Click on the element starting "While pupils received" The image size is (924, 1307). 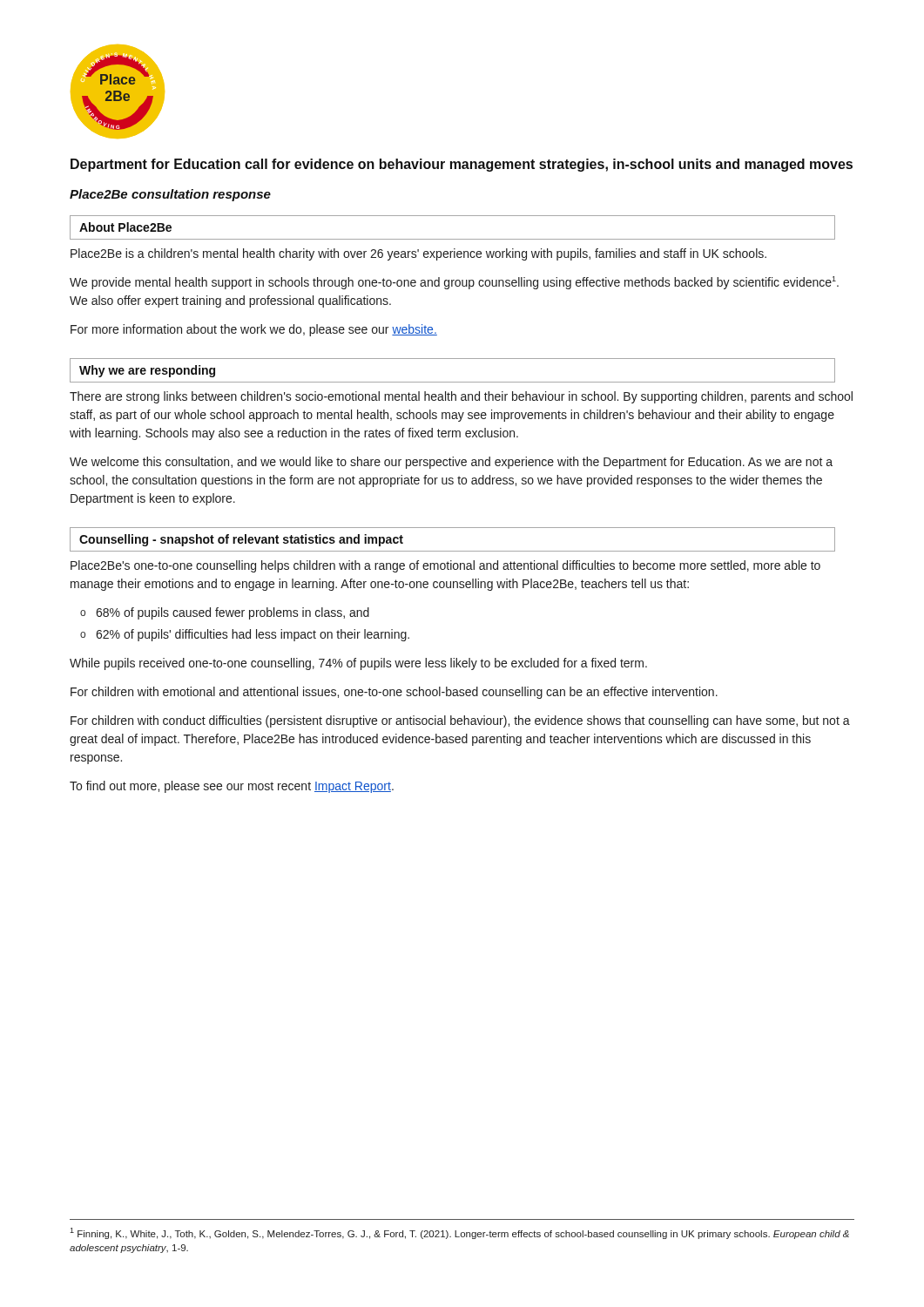[359, 663]
